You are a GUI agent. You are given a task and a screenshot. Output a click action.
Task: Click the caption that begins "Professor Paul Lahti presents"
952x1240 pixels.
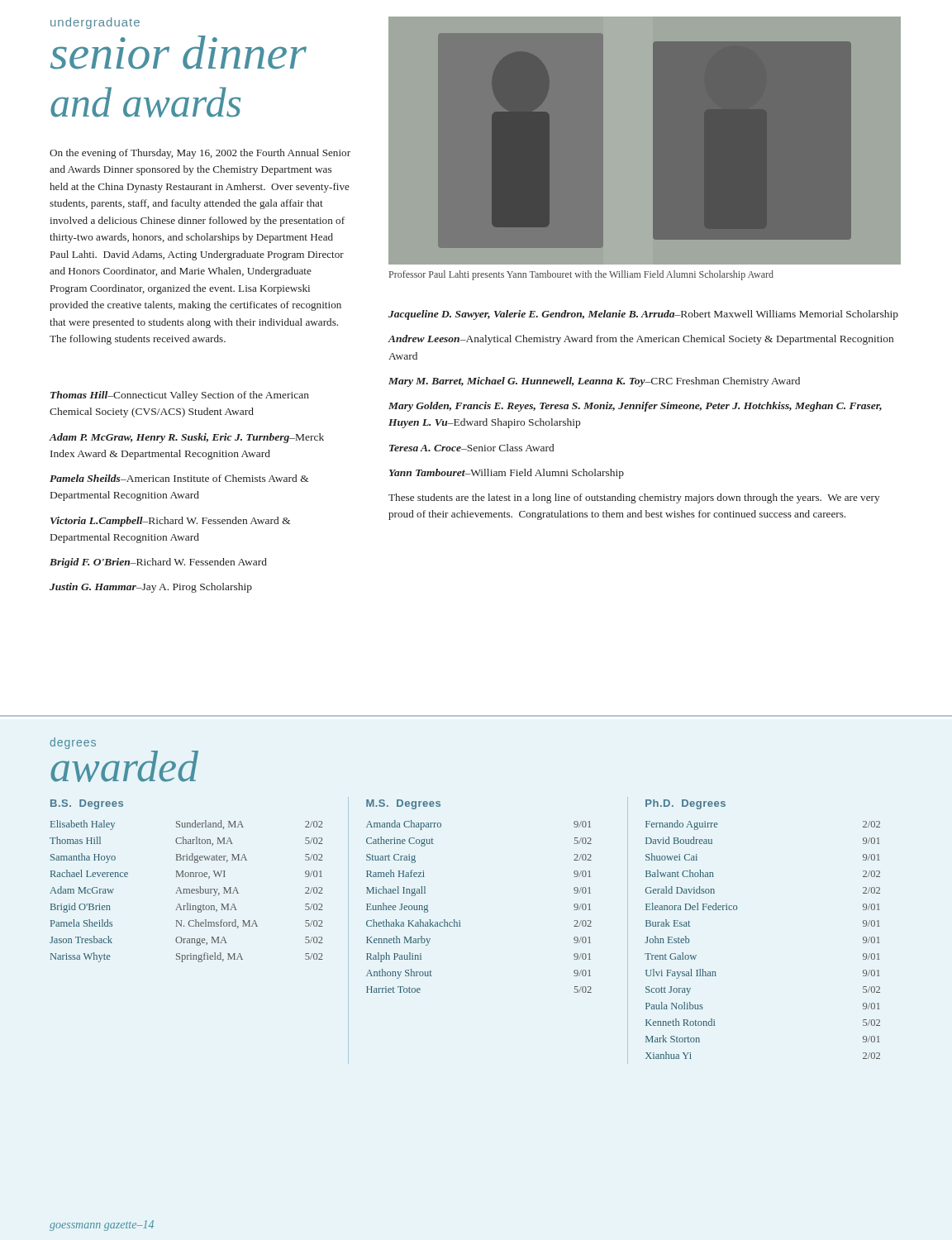581,274
